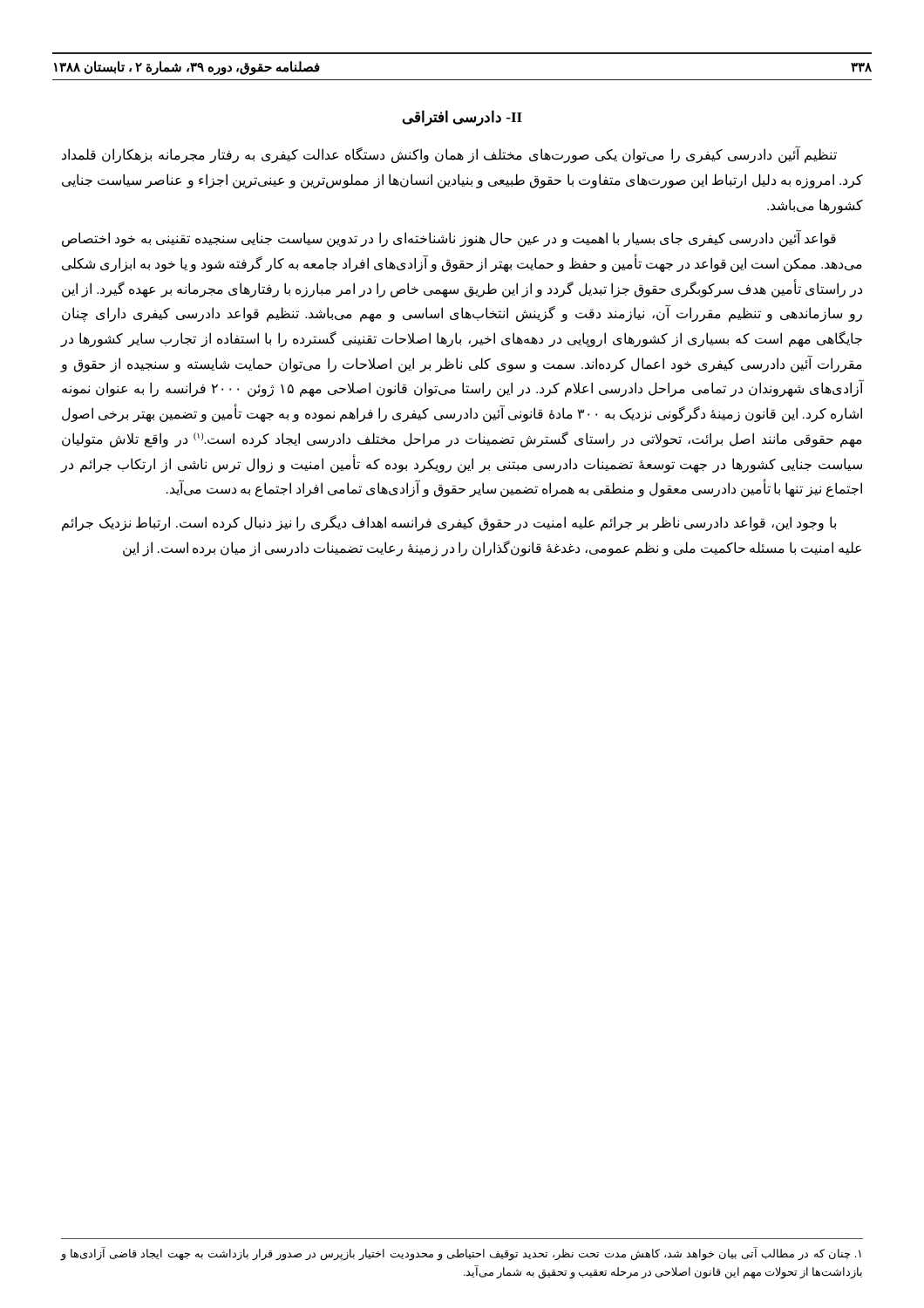Screen dimensions: 1308x924
Task: Point to the block beginning "تنظیم آئین دادرسی کیفری را می‌توان"
Action: point(462,180)
